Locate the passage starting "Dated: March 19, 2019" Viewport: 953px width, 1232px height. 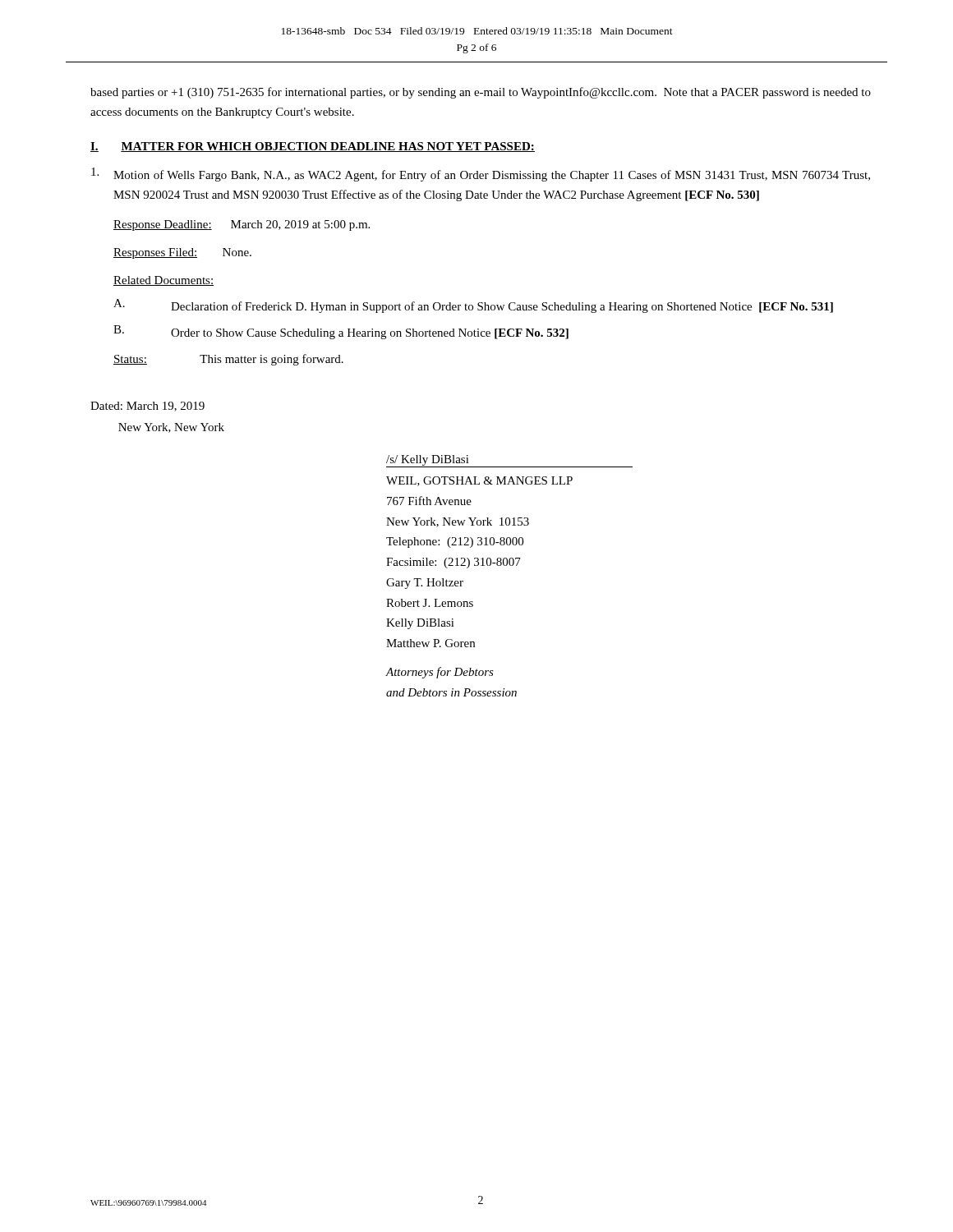click(157, 416)
